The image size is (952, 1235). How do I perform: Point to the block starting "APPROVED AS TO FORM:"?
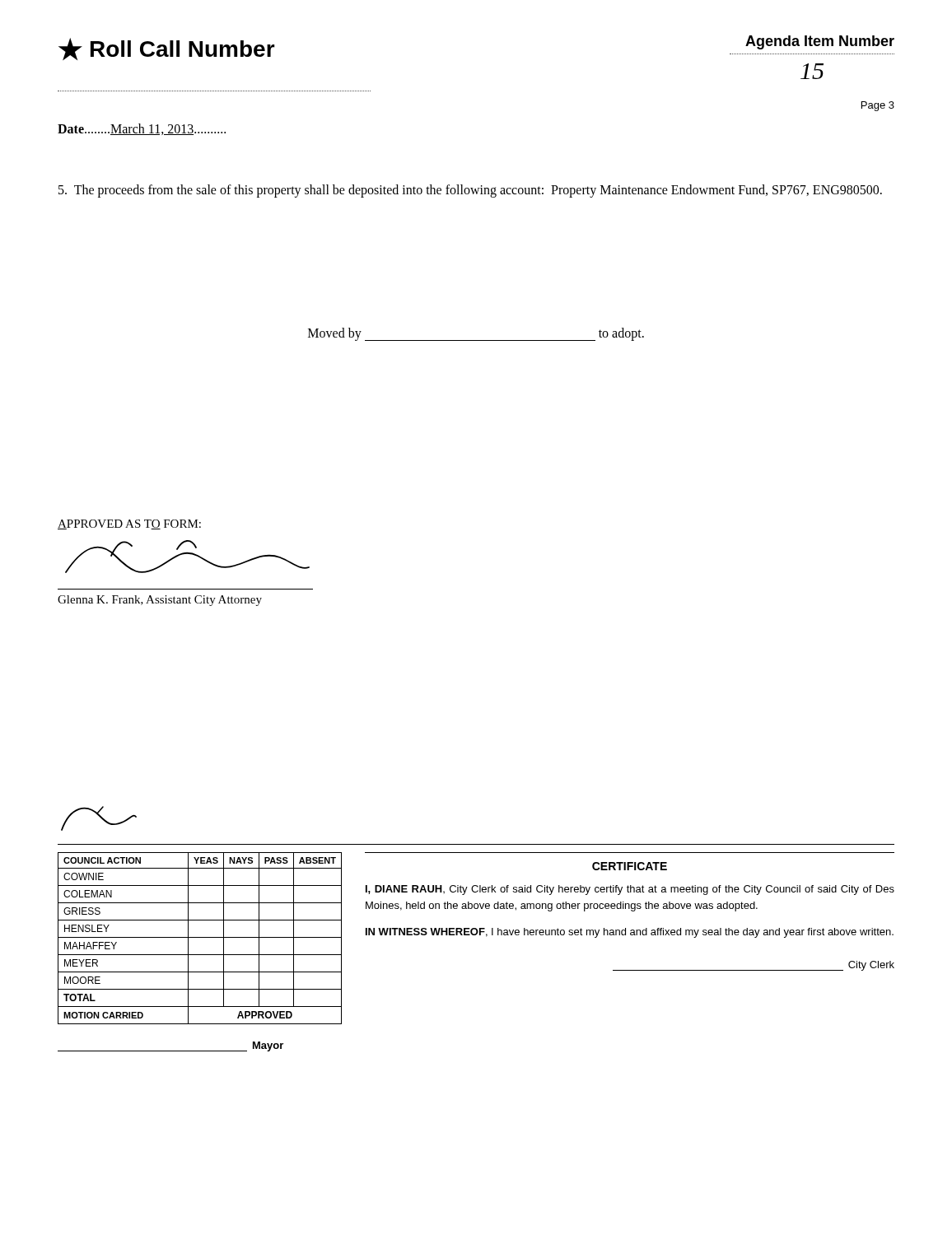pos(130,524)
